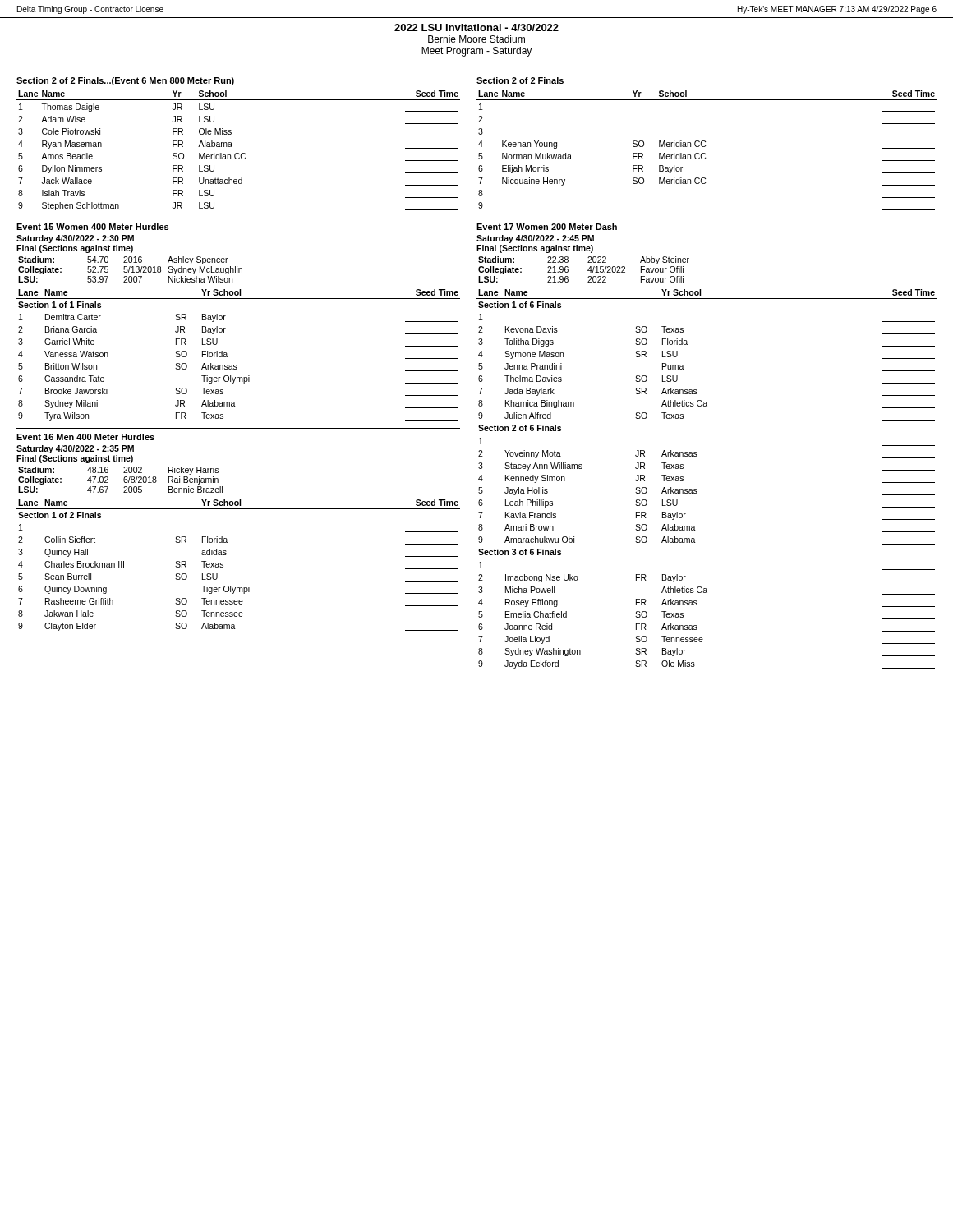Screen dimensions: 1232x953
Task: Click on the text block with the text "Saturday 4/30/2022 - 2:30"
Action: point(75,243)
